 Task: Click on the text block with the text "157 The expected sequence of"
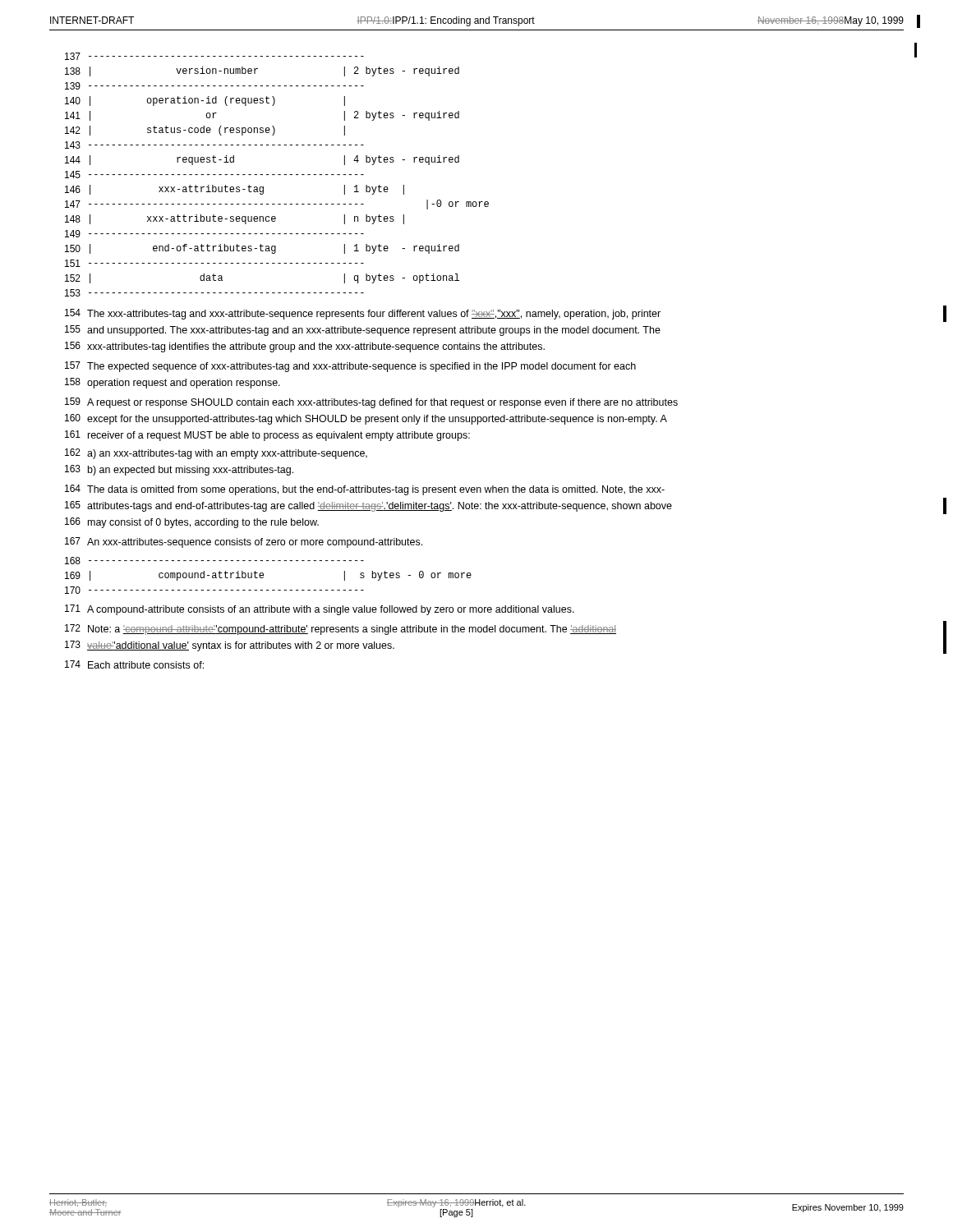[x=476, y=375]
